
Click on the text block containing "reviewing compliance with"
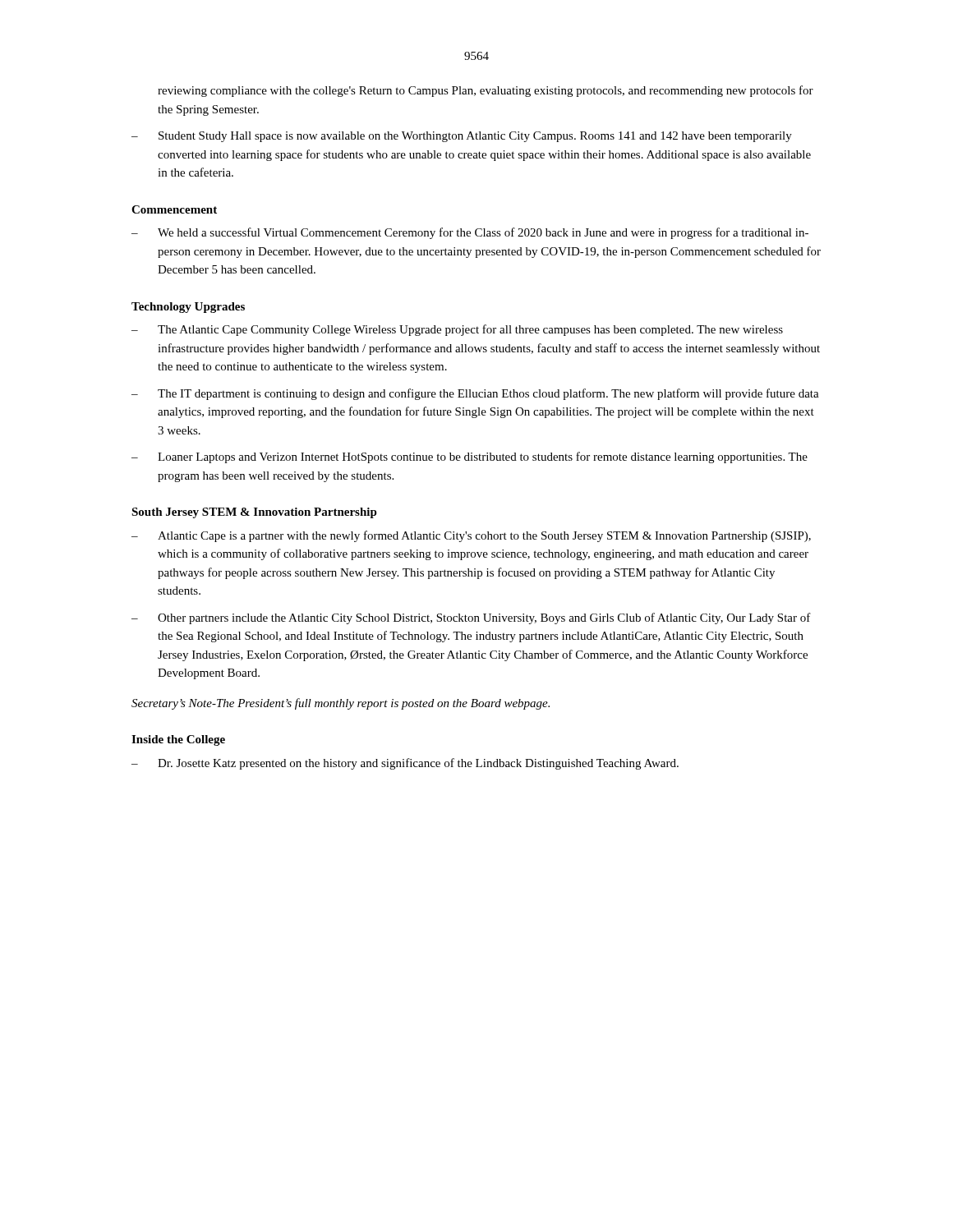pyautogui.click(x=485, y=100)
